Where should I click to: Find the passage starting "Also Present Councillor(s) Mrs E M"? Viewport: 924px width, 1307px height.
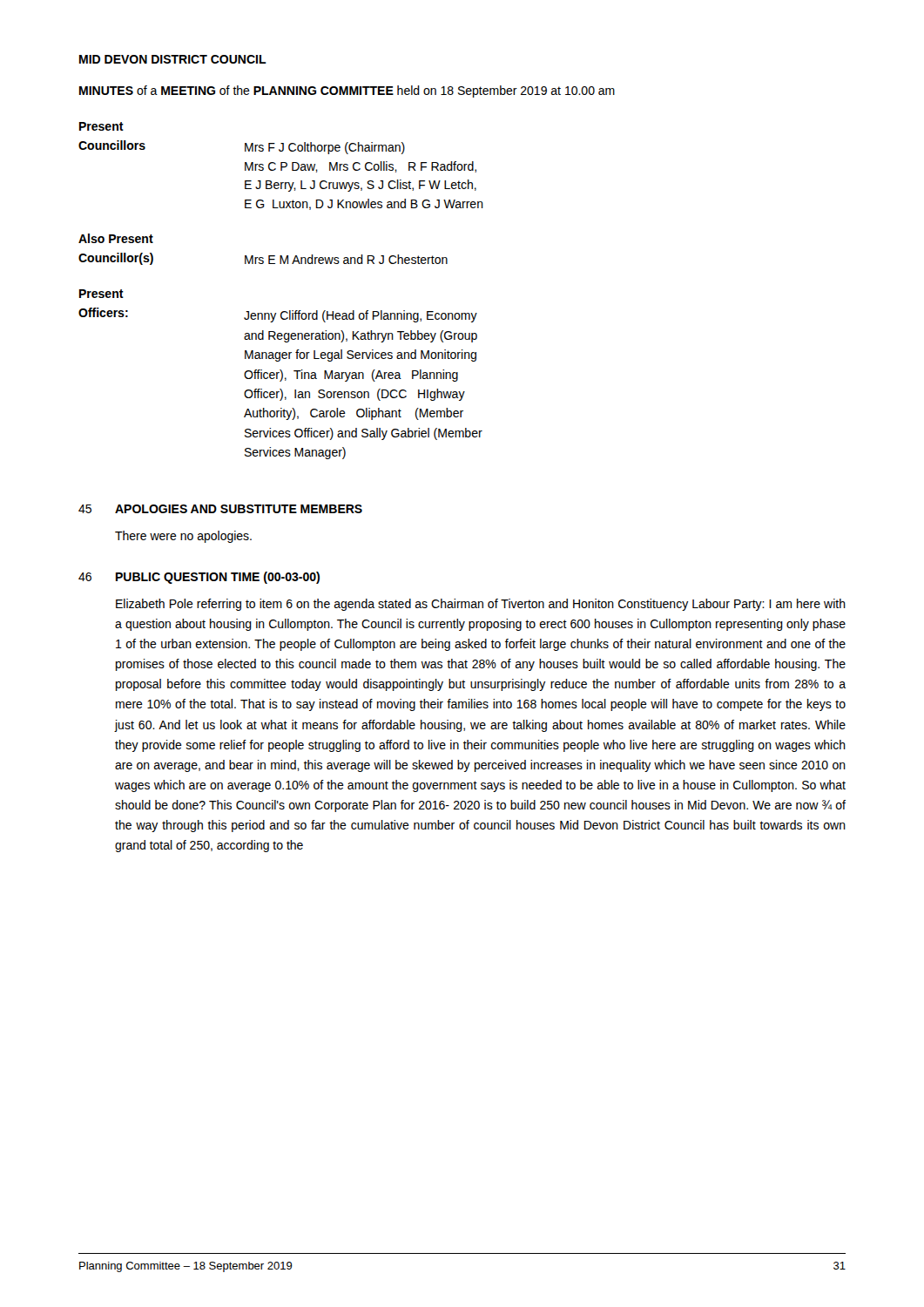click(116, 238)
